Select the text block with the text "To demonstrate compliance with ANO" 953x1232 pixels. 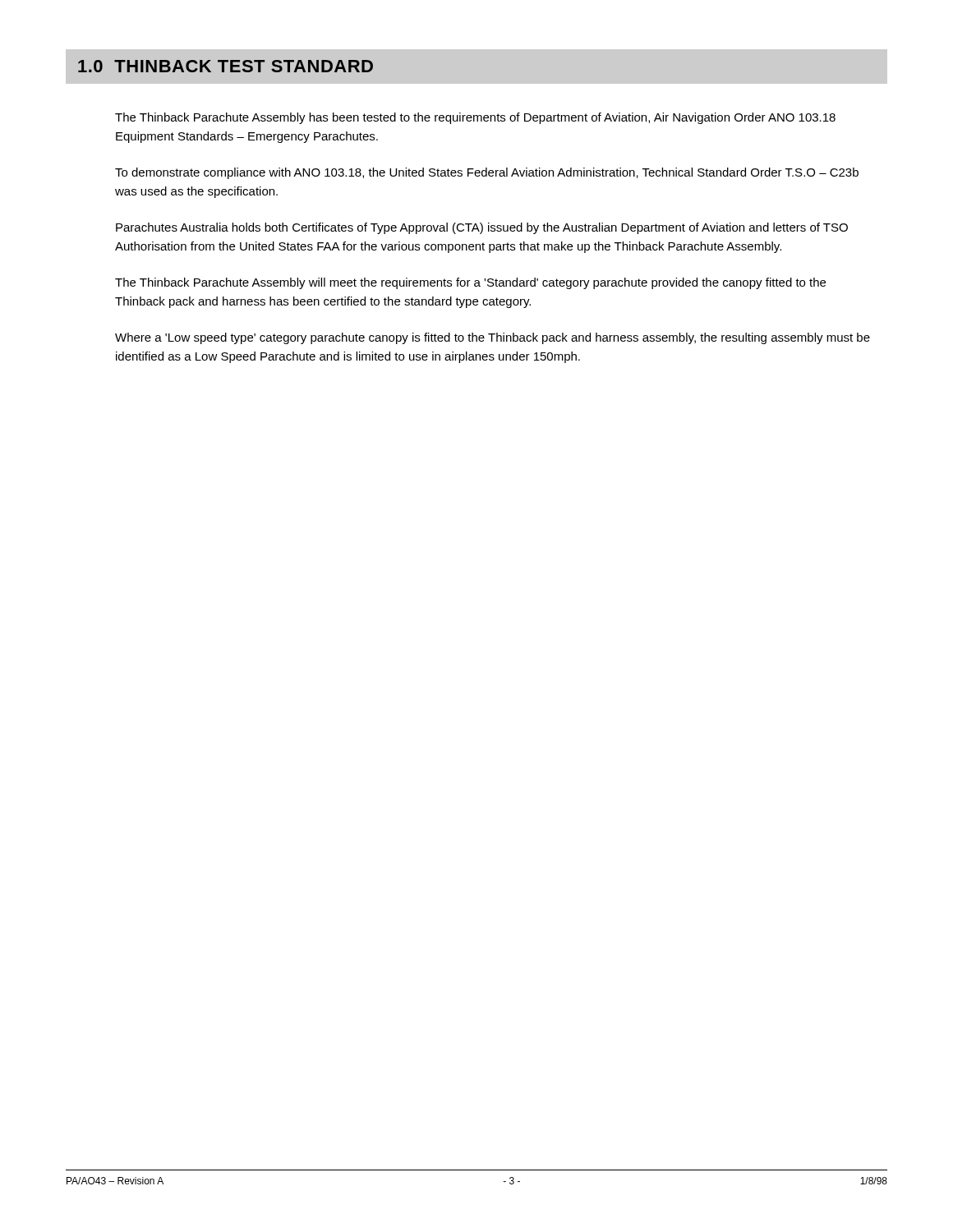tap(487, 181)
